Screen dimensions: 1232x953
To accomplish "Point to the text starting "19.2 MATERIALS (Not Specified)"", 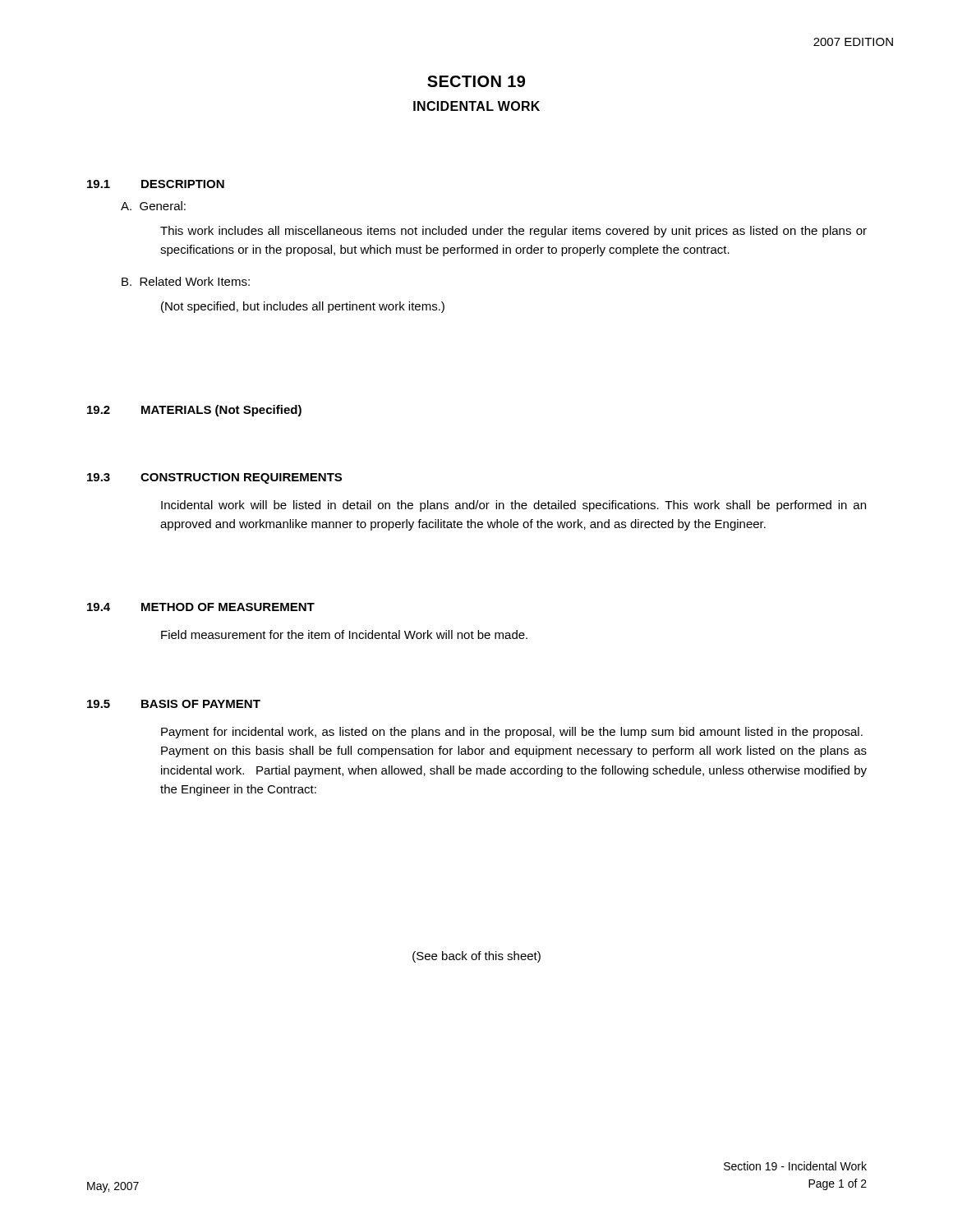I will (x=194, y=409).
